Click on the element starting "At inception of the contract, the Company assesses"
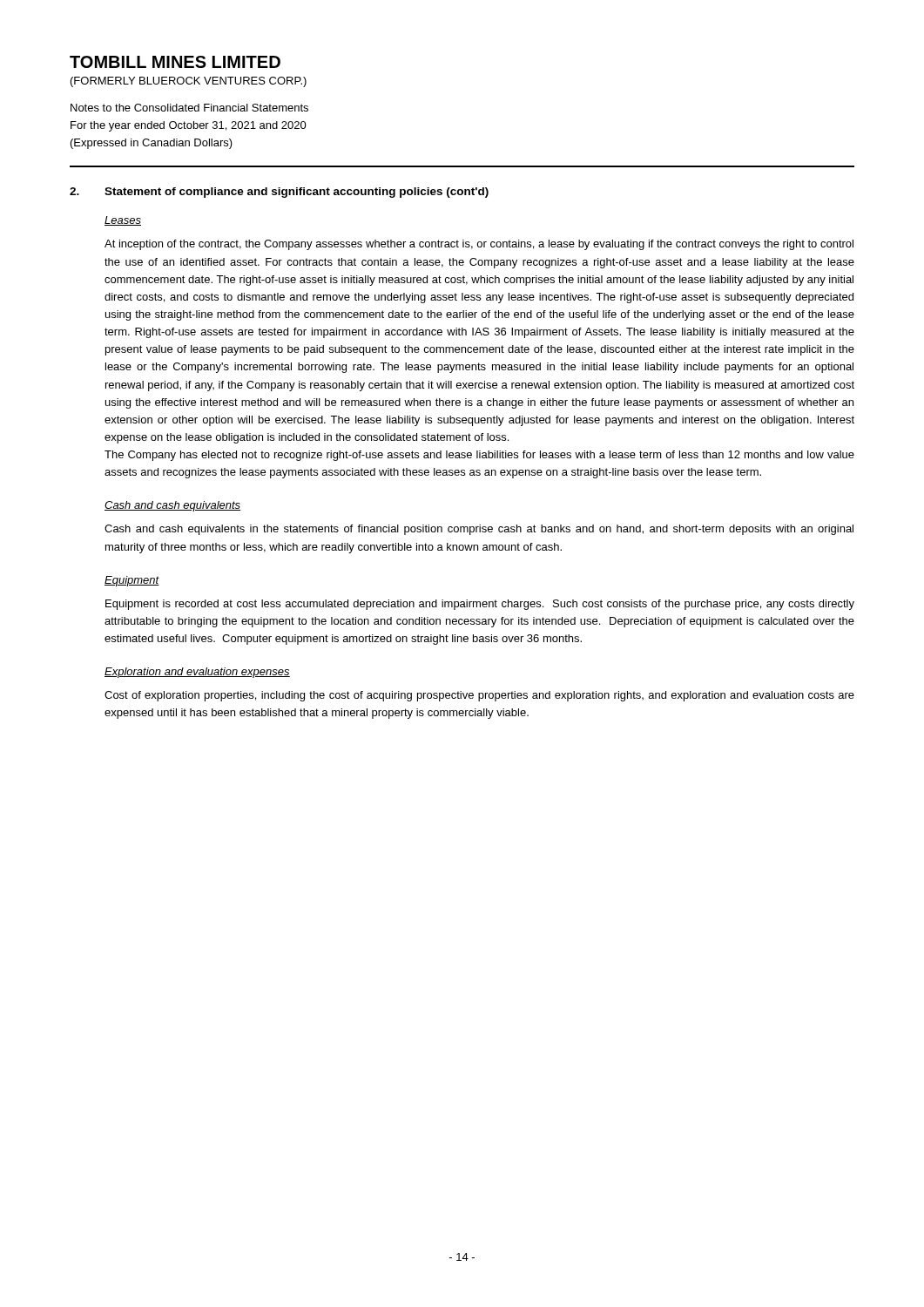 point(479,358)
